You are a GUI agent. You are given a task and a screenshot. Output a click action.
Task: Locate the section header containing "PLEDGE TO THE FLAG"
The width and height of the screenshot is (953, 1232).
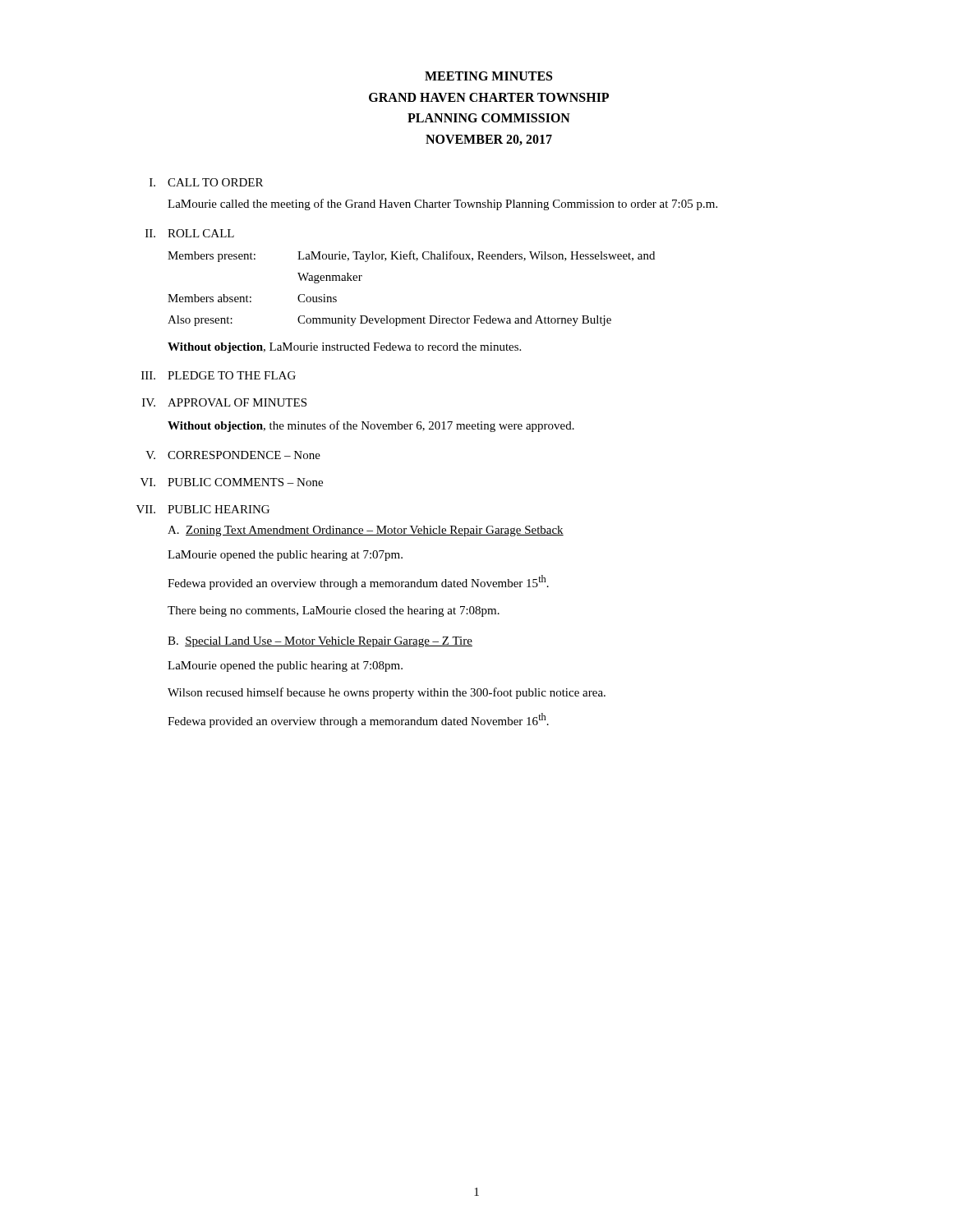(232, 376)
